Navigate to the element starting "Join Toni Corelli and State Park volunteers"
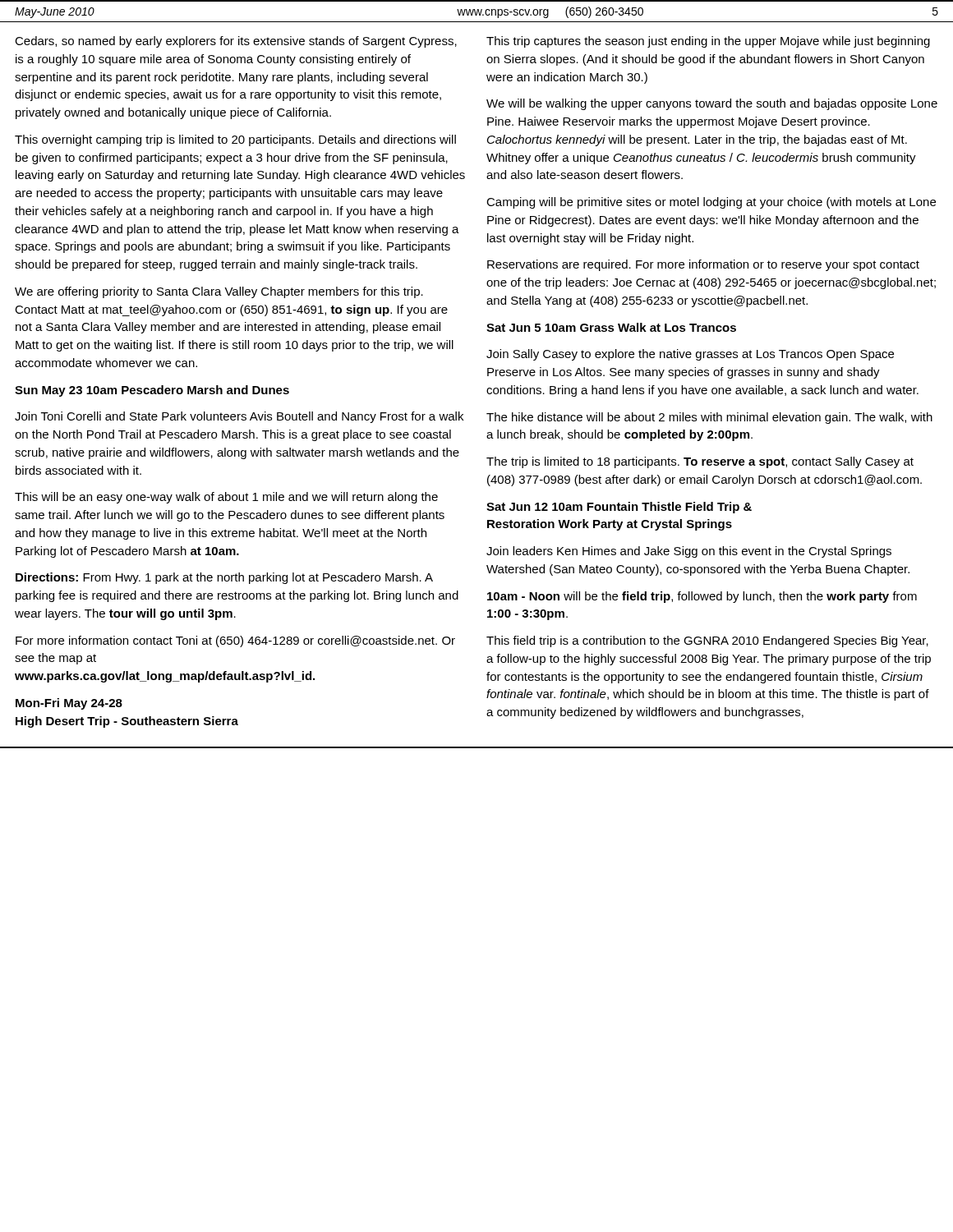Screen dimensions: 1232x953 click(241, 443)
